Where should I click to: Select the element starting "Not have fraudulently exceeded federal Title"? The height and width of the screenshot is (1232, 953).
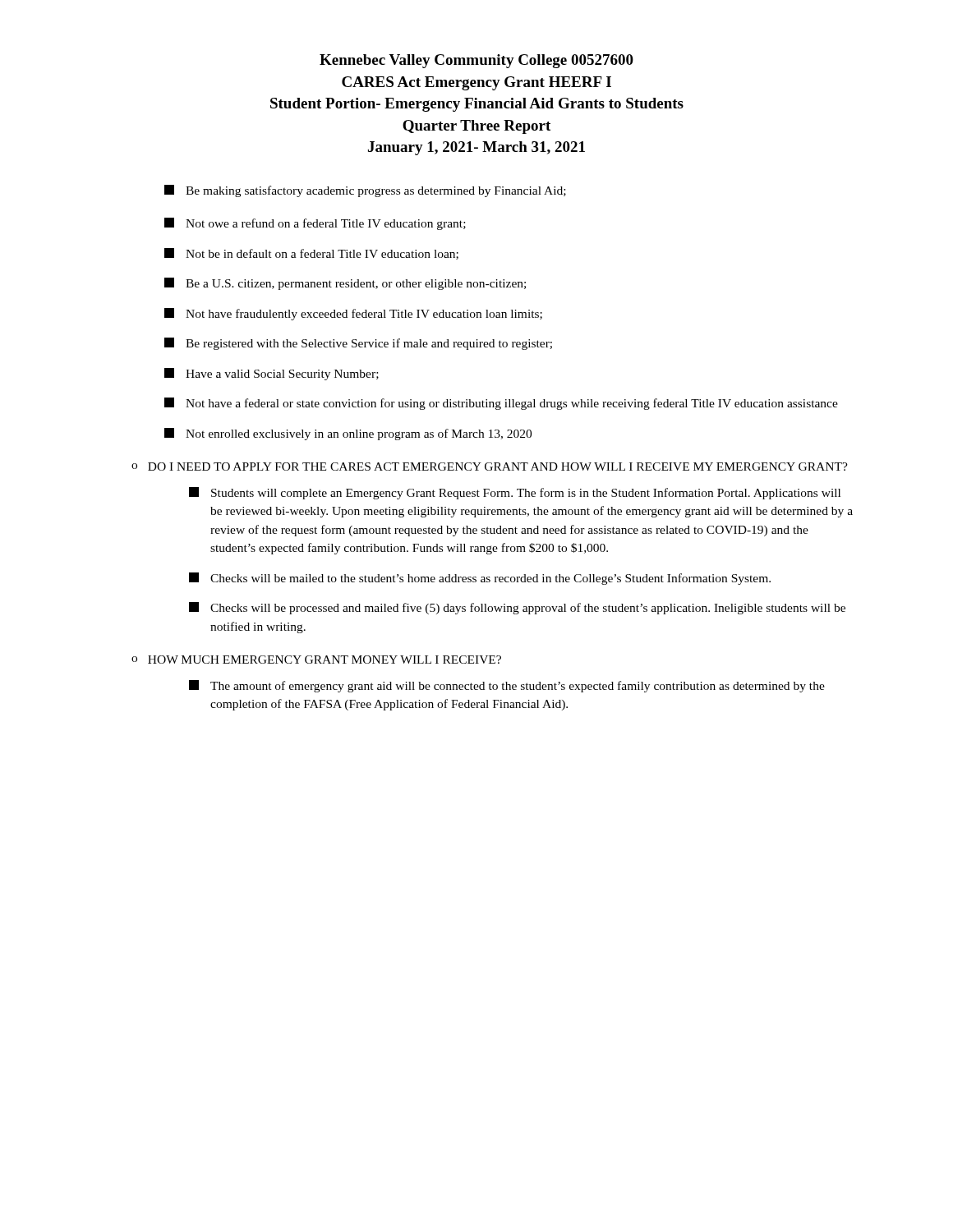[x=509, y=314]
